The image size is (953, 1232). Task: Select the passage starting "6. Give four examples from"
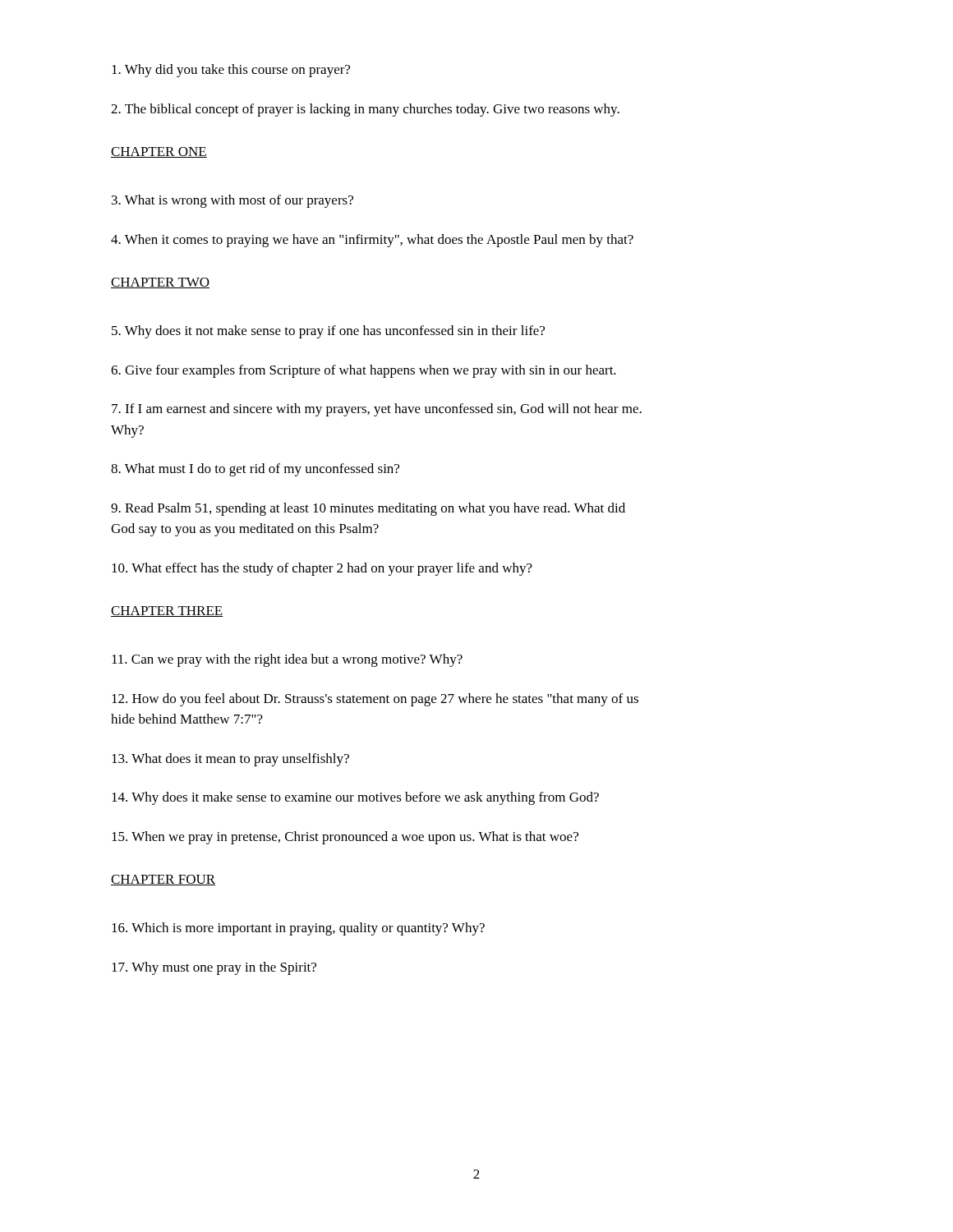tap(364, 370)
